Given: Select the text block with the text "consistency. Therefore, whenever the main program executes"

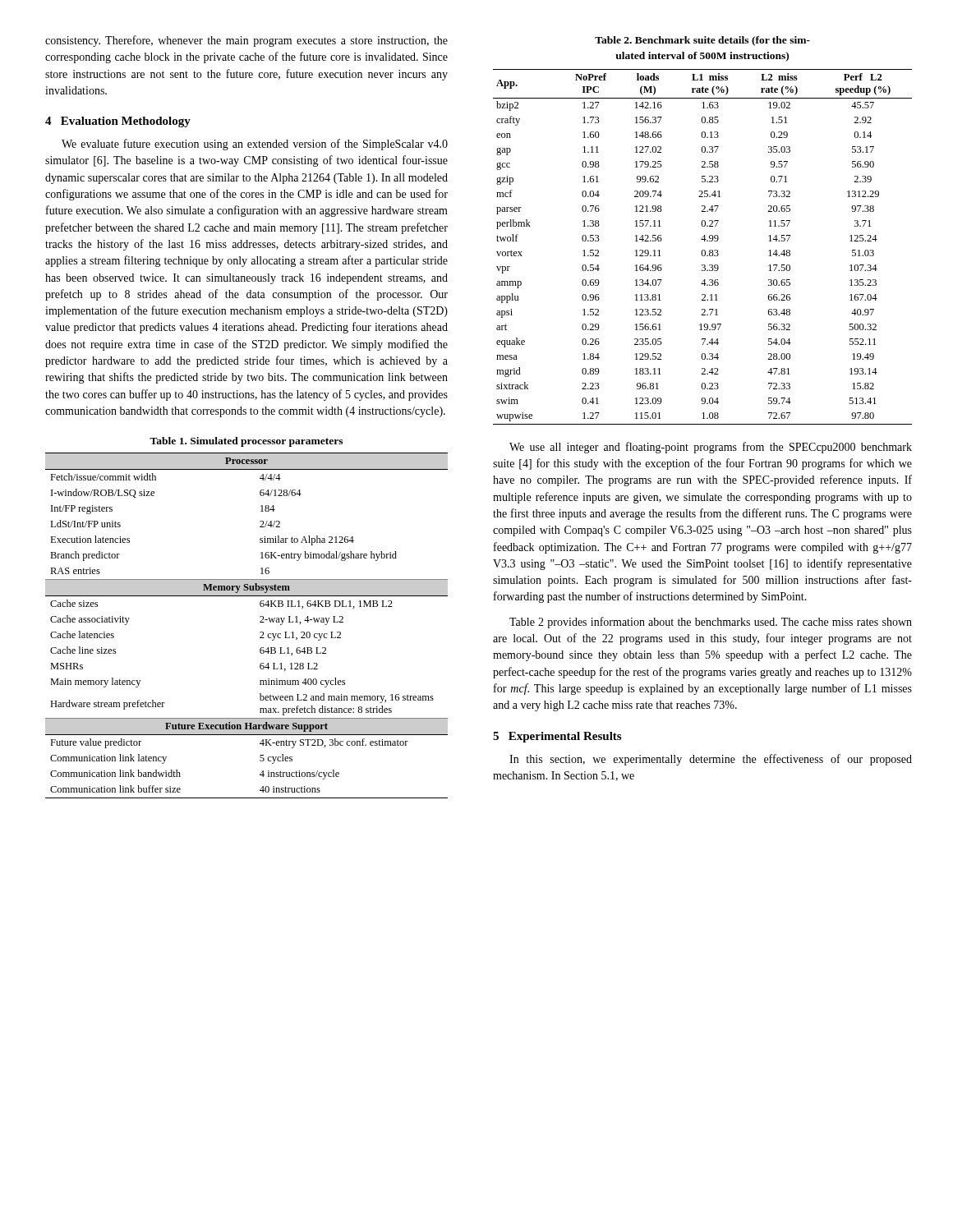Looking at the screenshot, I should point(246,66).
